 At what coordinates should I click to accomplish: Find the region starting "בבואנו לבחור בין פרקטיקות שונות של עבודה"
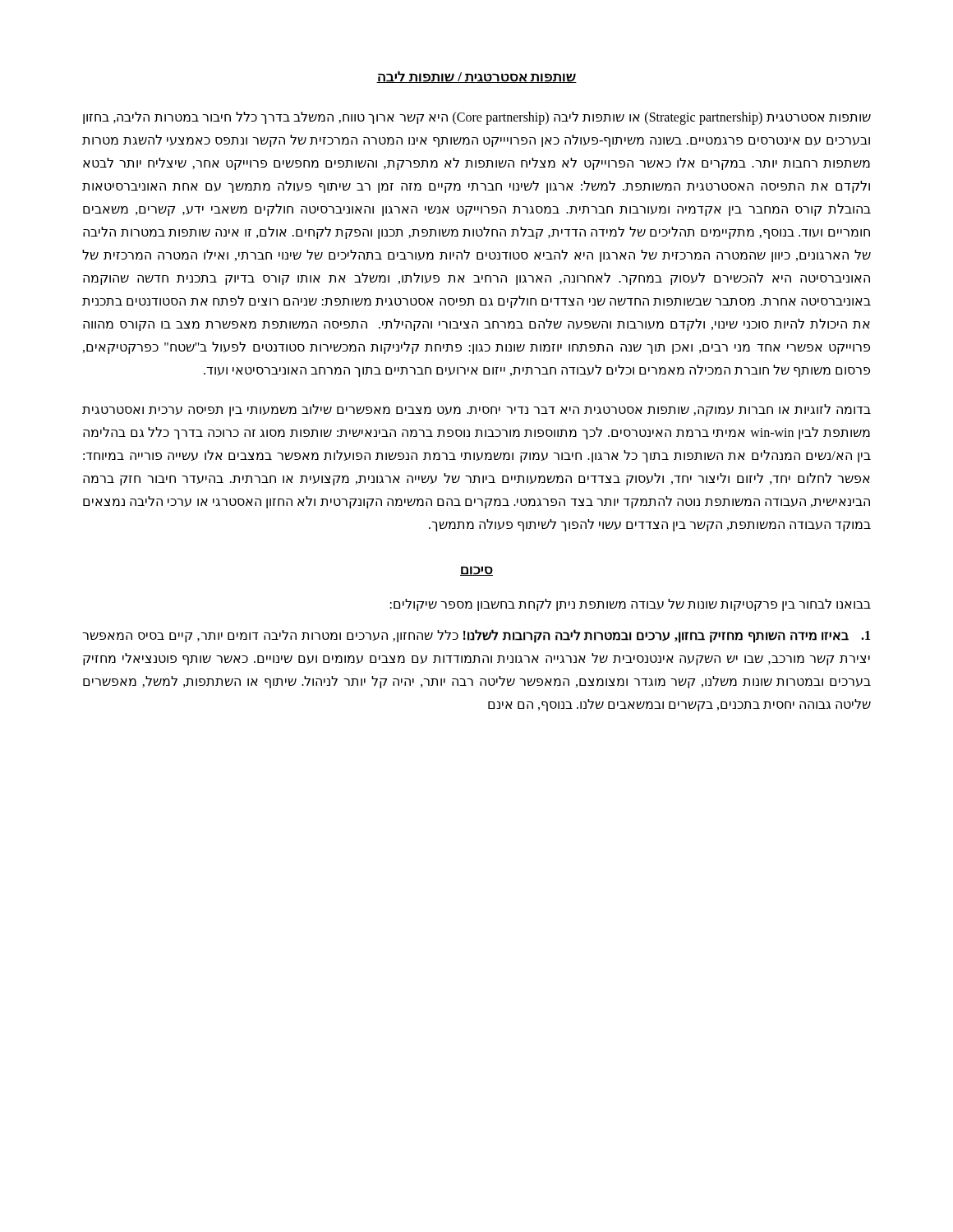point(630,604)
